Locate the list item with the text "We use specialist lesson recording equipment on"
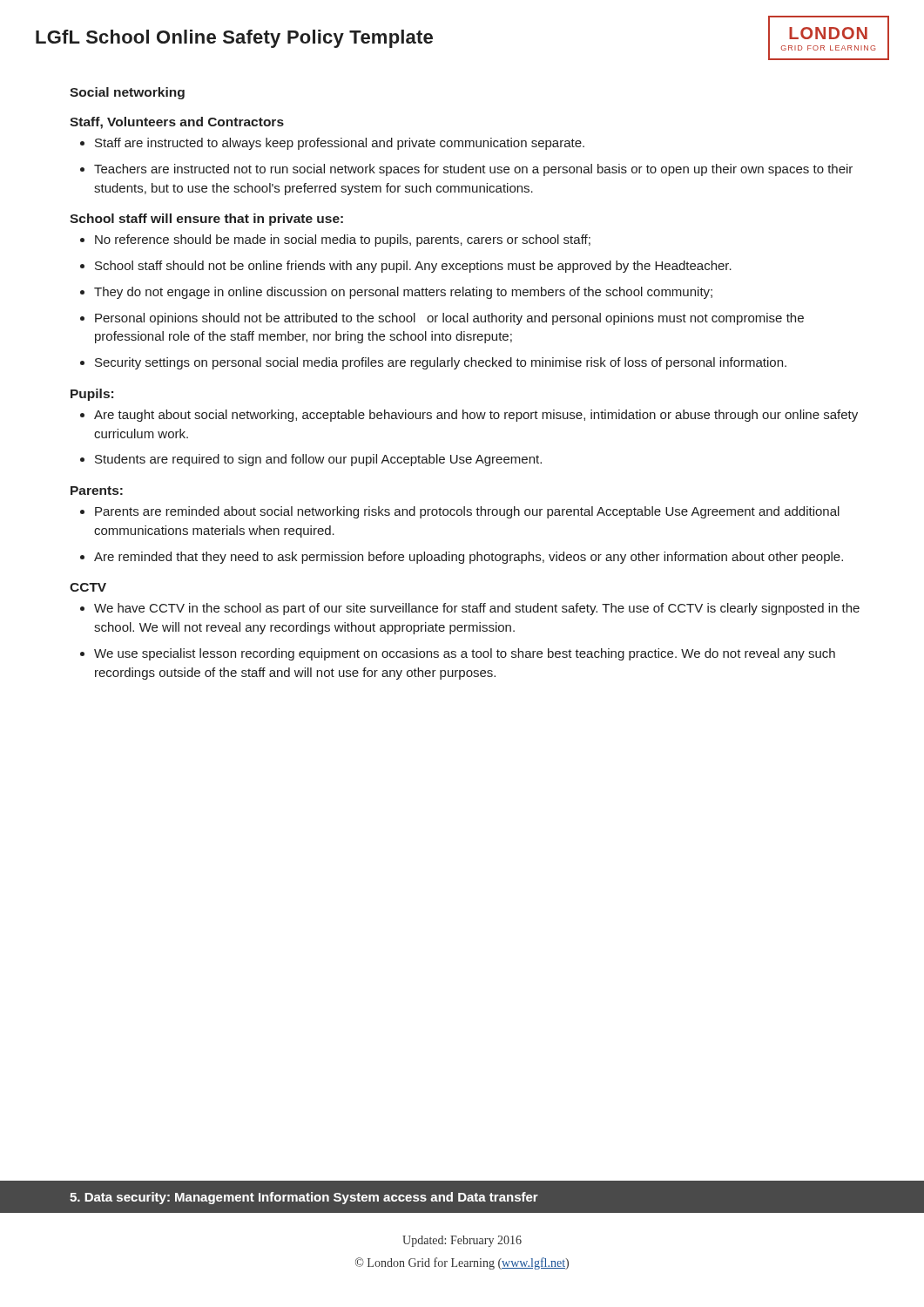The width and height of the screenshot is (924, 1307). [465, 662]
